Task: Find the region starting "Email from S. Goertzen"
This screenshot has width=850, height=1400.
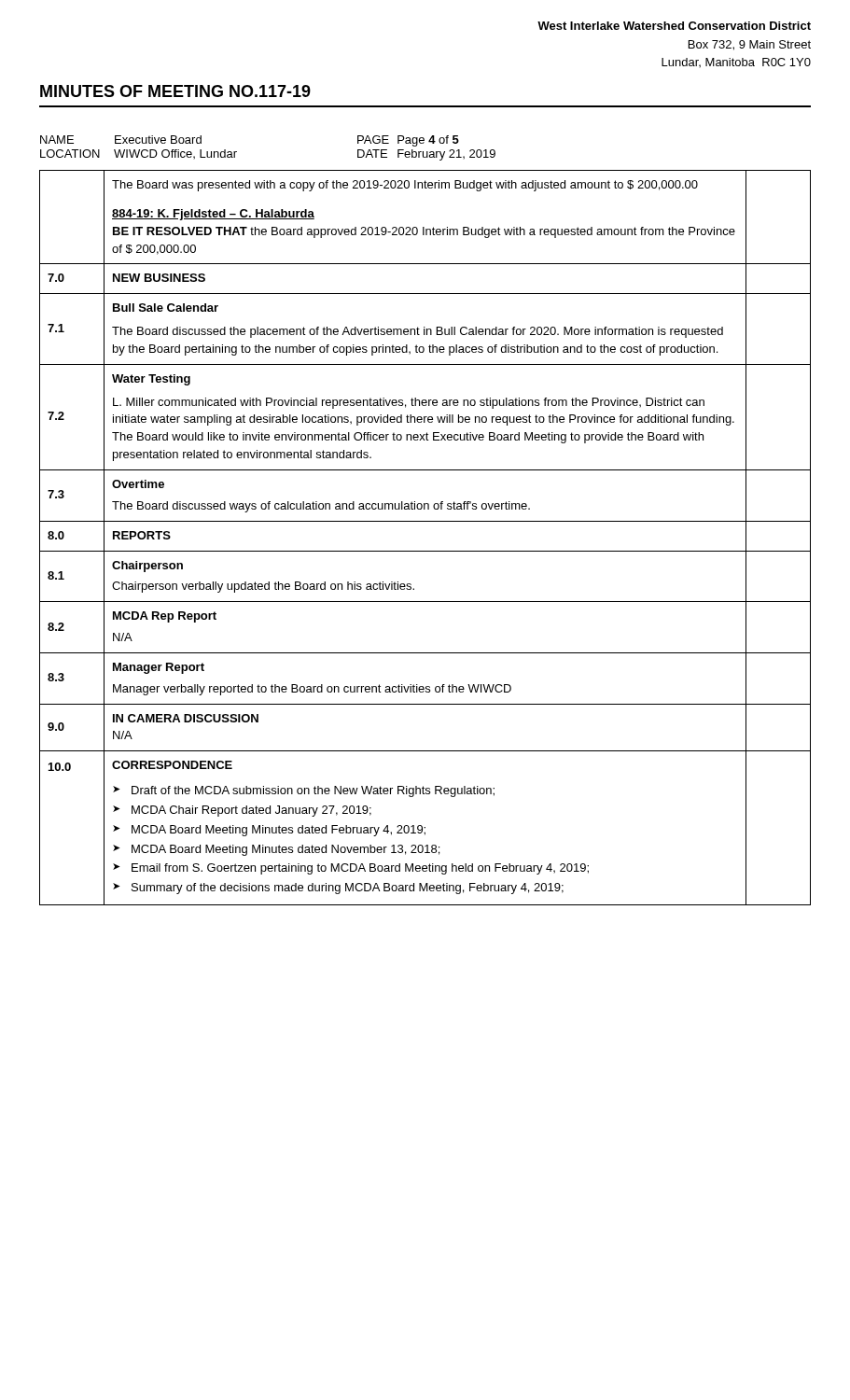Action: (360, 868)
